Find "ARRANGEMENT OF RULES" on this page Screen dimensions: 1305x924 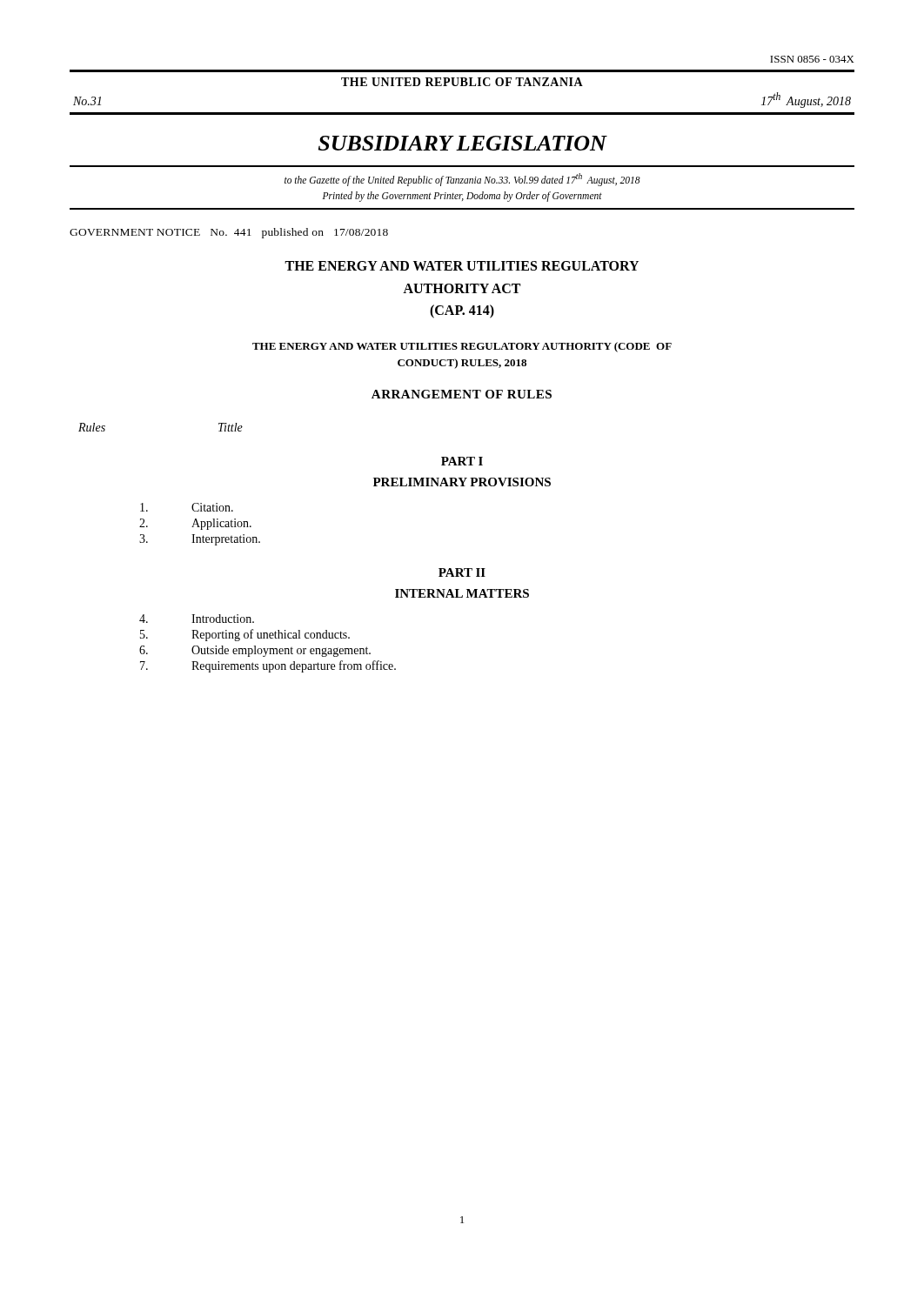(x=462, y=394)
